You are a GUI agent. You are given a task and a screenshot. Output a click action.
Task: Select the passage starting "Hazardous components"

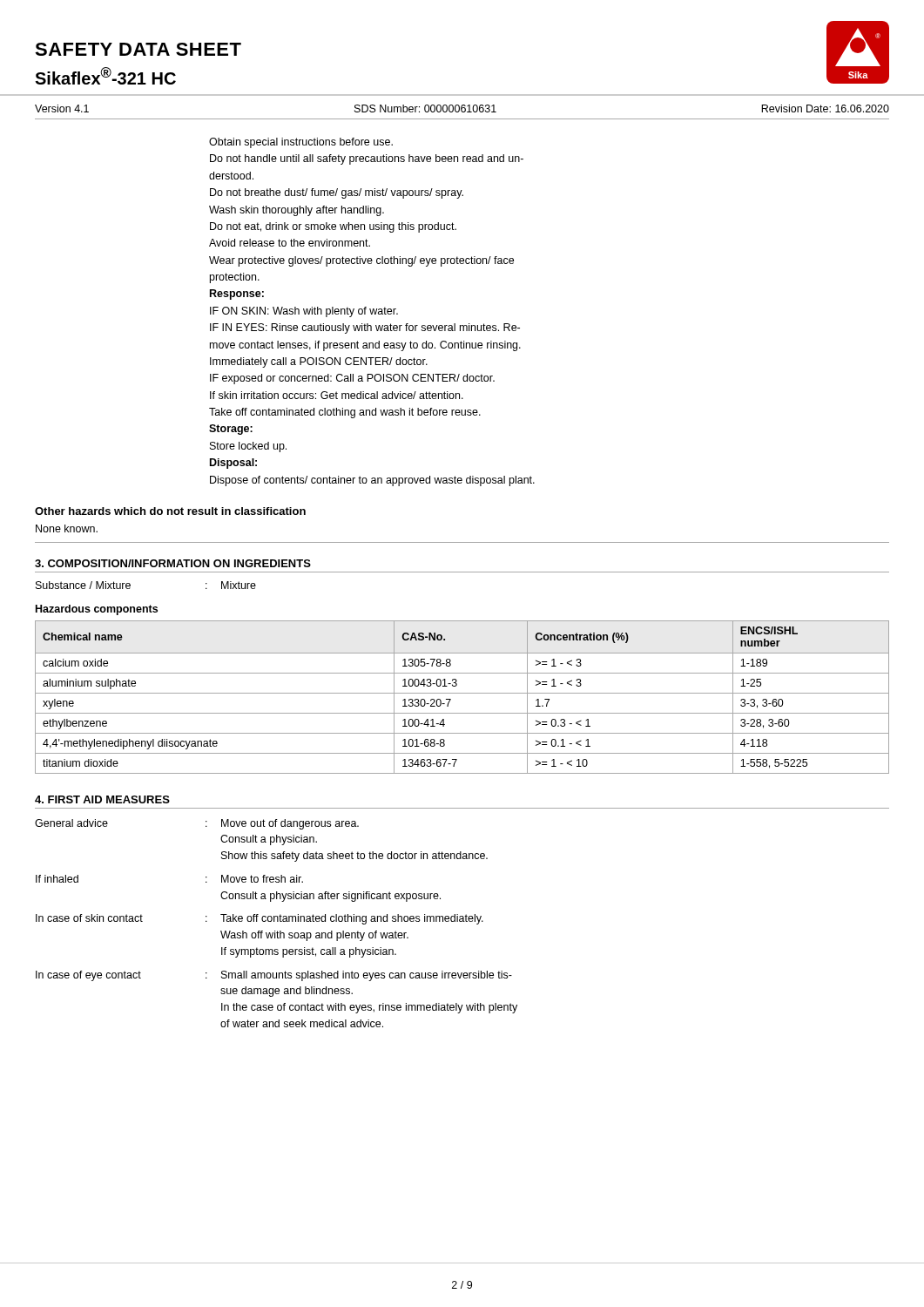click(97, 609)
